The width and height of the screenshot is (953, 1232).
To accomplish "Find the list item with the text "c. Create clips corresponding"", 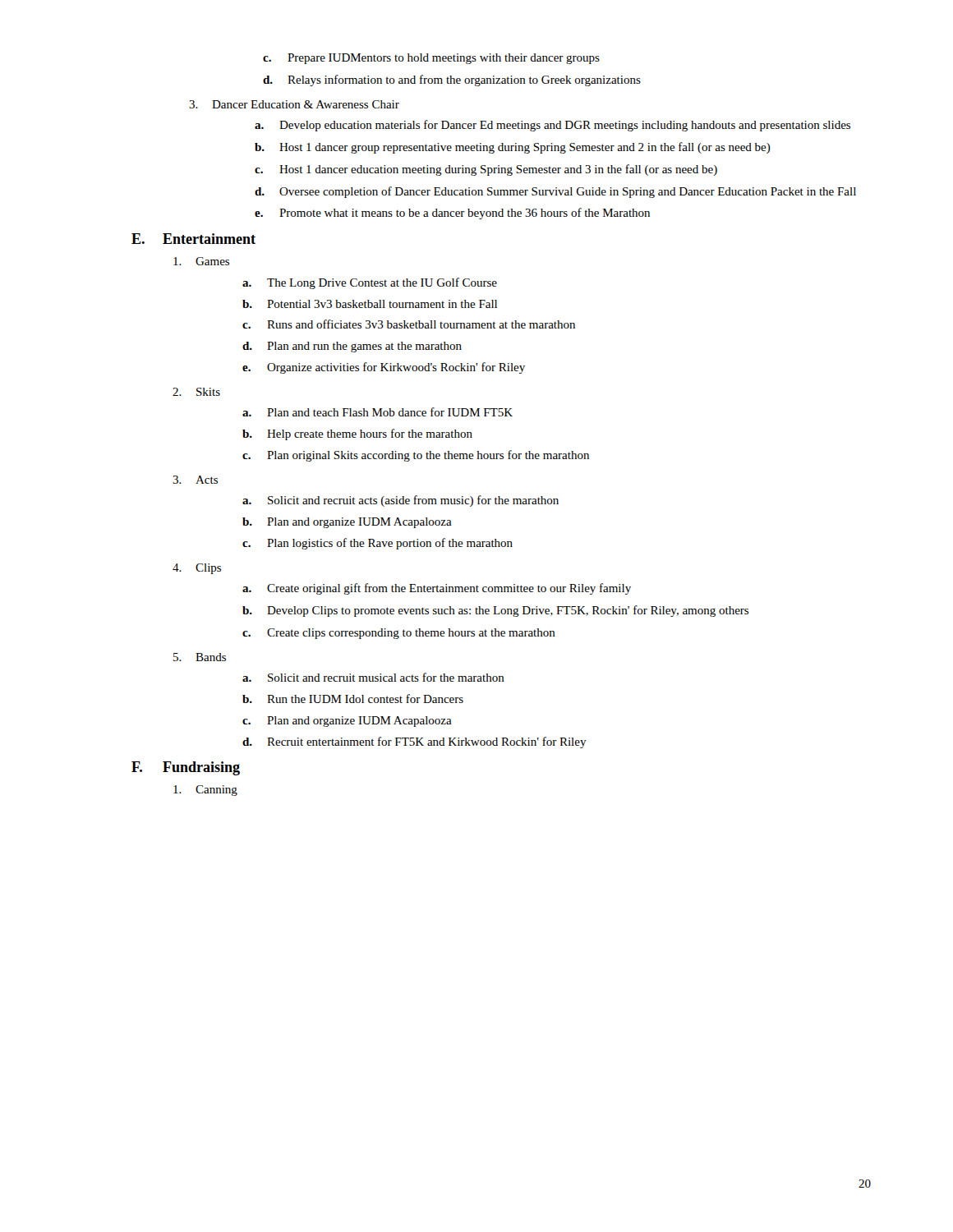I will pos(557,633).
